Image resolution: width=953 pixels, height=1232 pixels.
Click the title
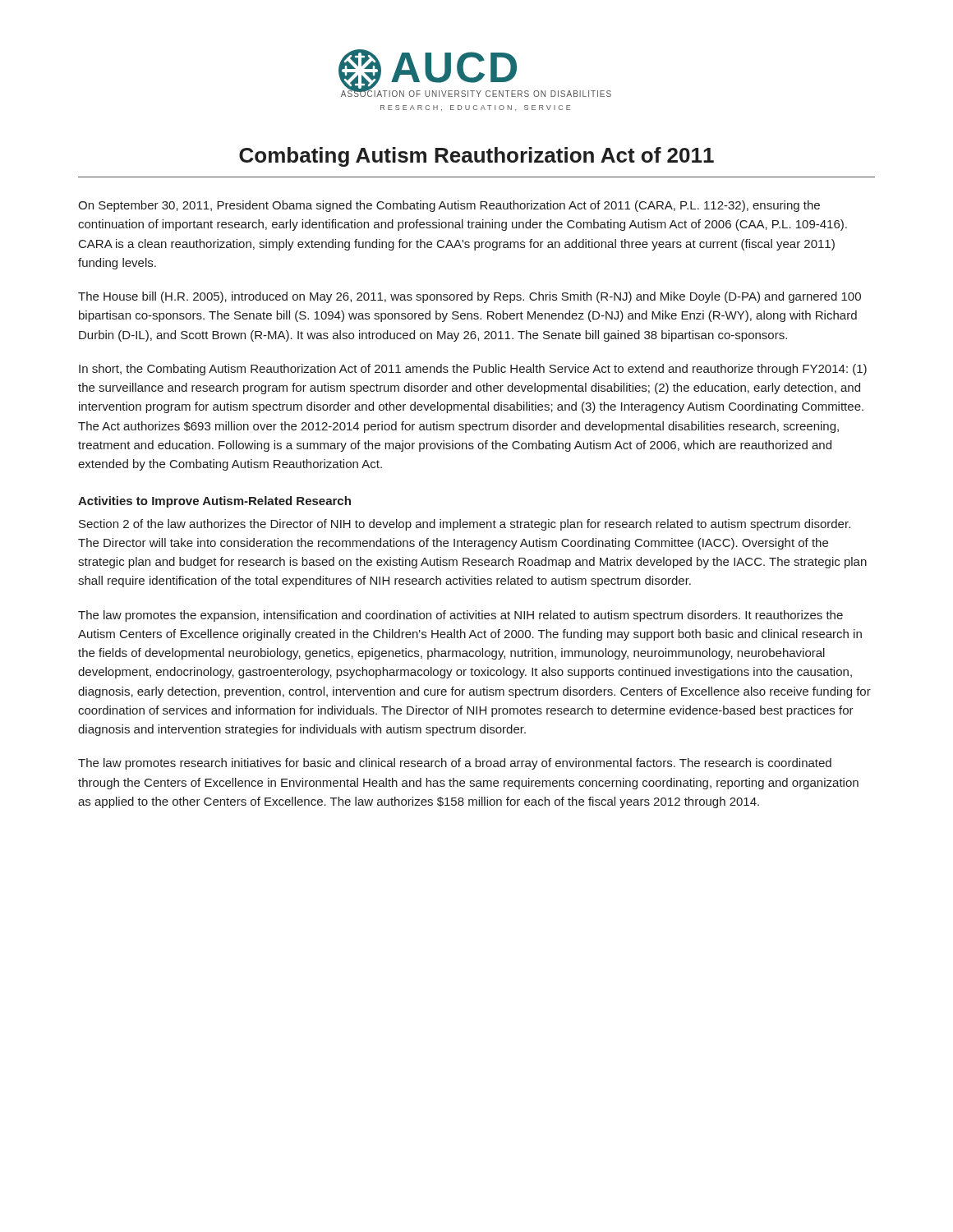tap(476, 156)
